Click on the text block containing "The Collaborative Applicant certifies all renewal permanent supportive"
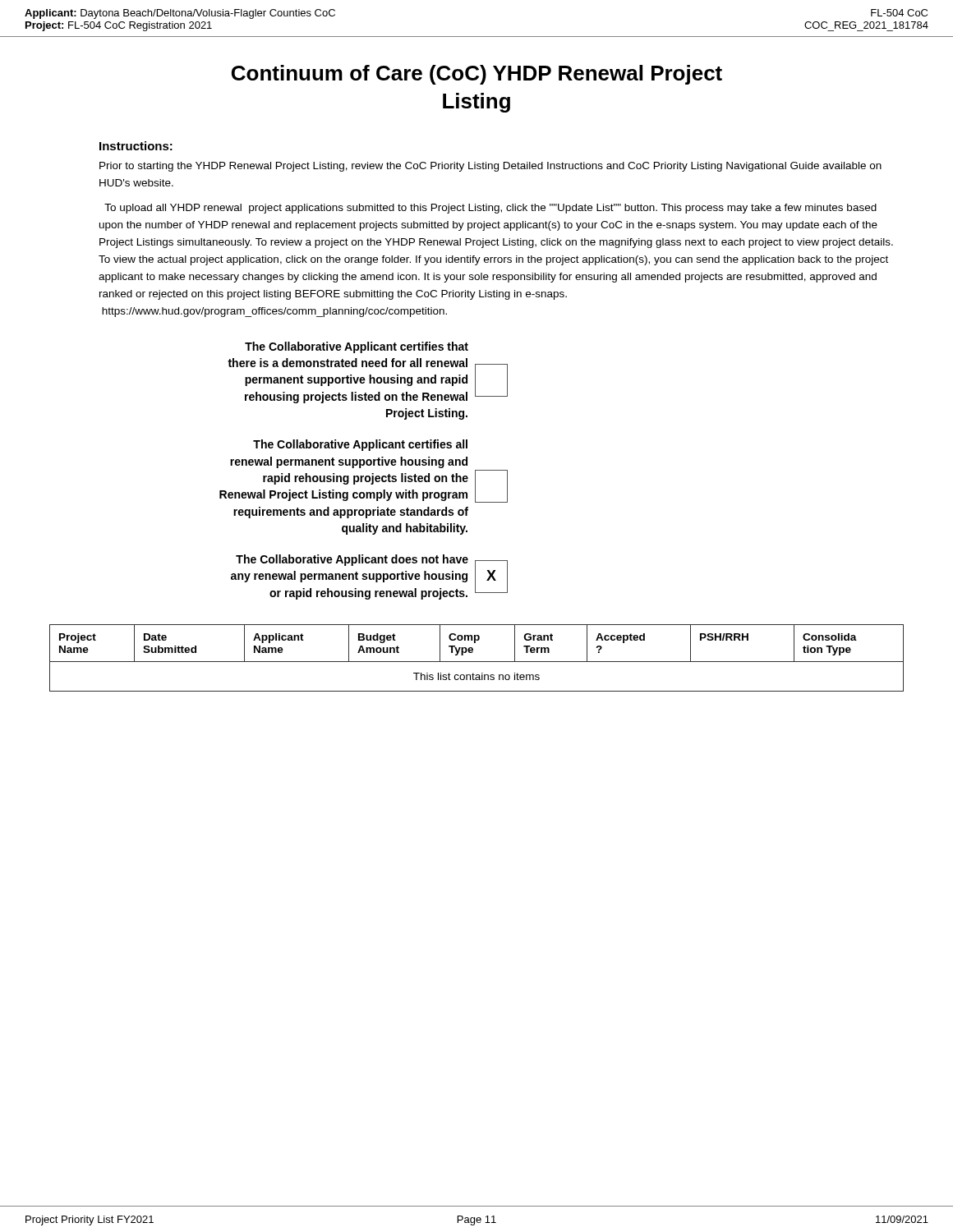This screenshot has height=1232, width=953. [x=344, y=486]
